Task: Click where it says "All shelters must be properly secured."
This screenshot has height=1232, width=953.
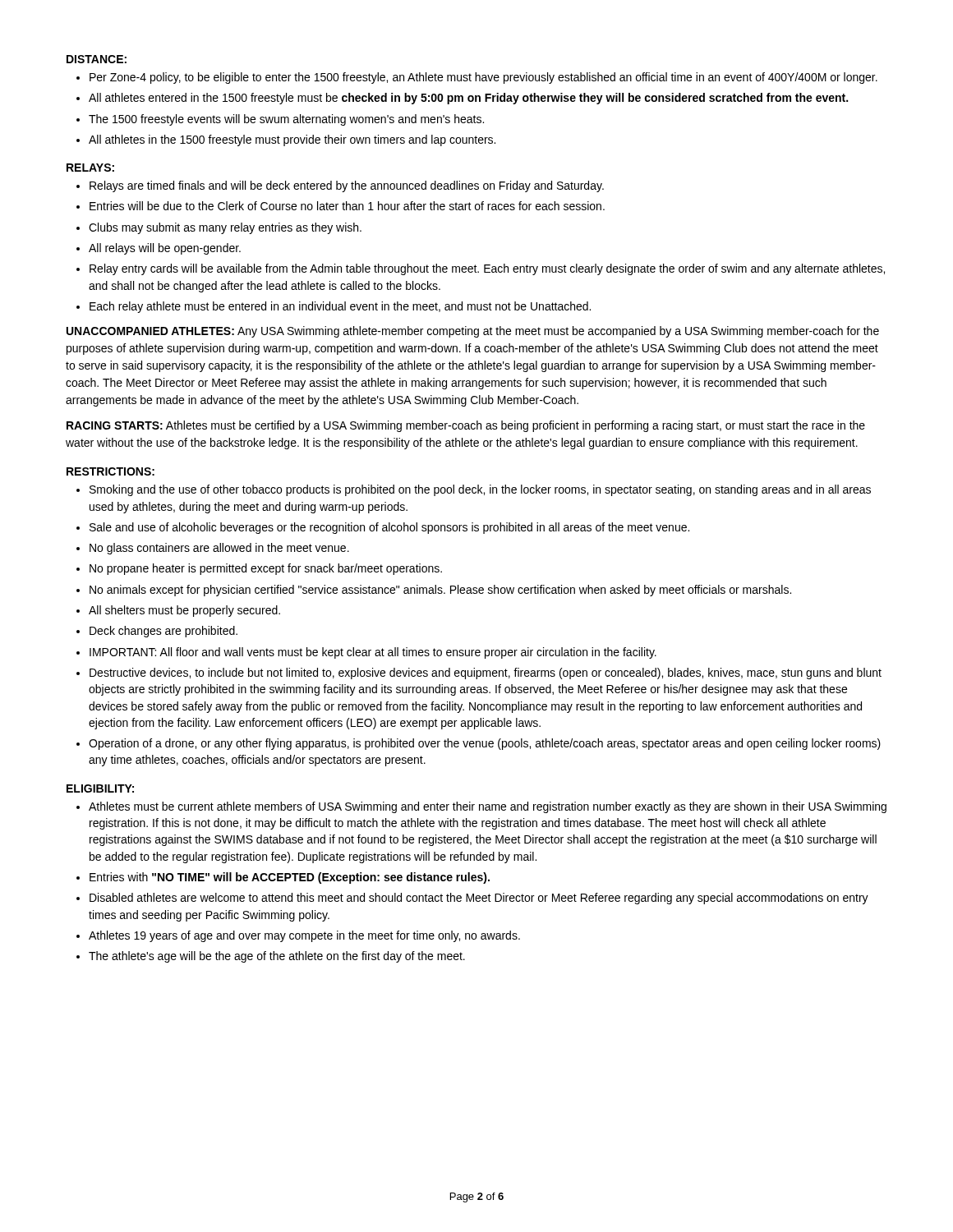Action: 185,610
